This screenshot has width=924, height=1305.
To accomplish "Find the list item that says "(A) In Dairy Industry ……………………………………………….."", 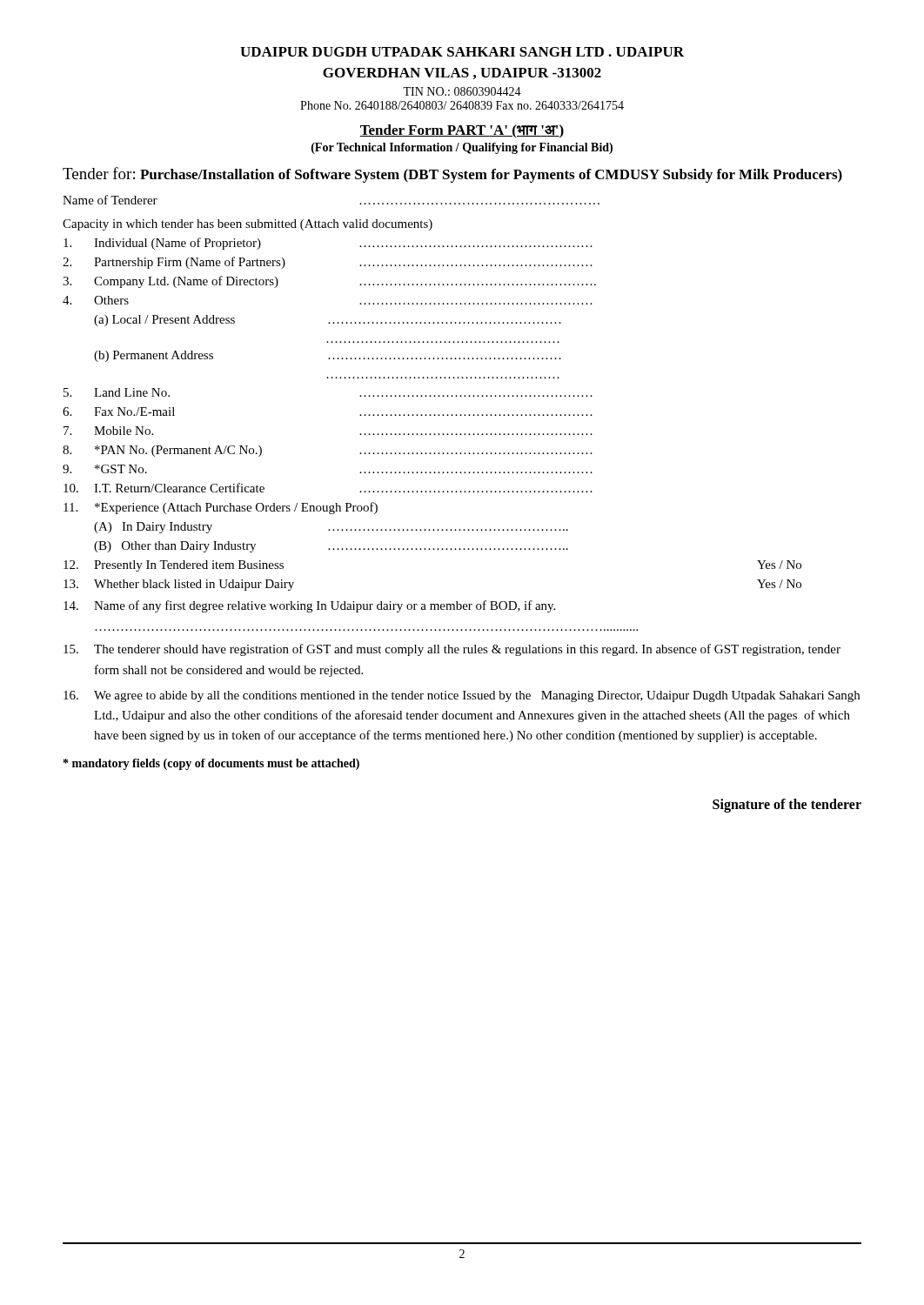I will tap(478, 527).
